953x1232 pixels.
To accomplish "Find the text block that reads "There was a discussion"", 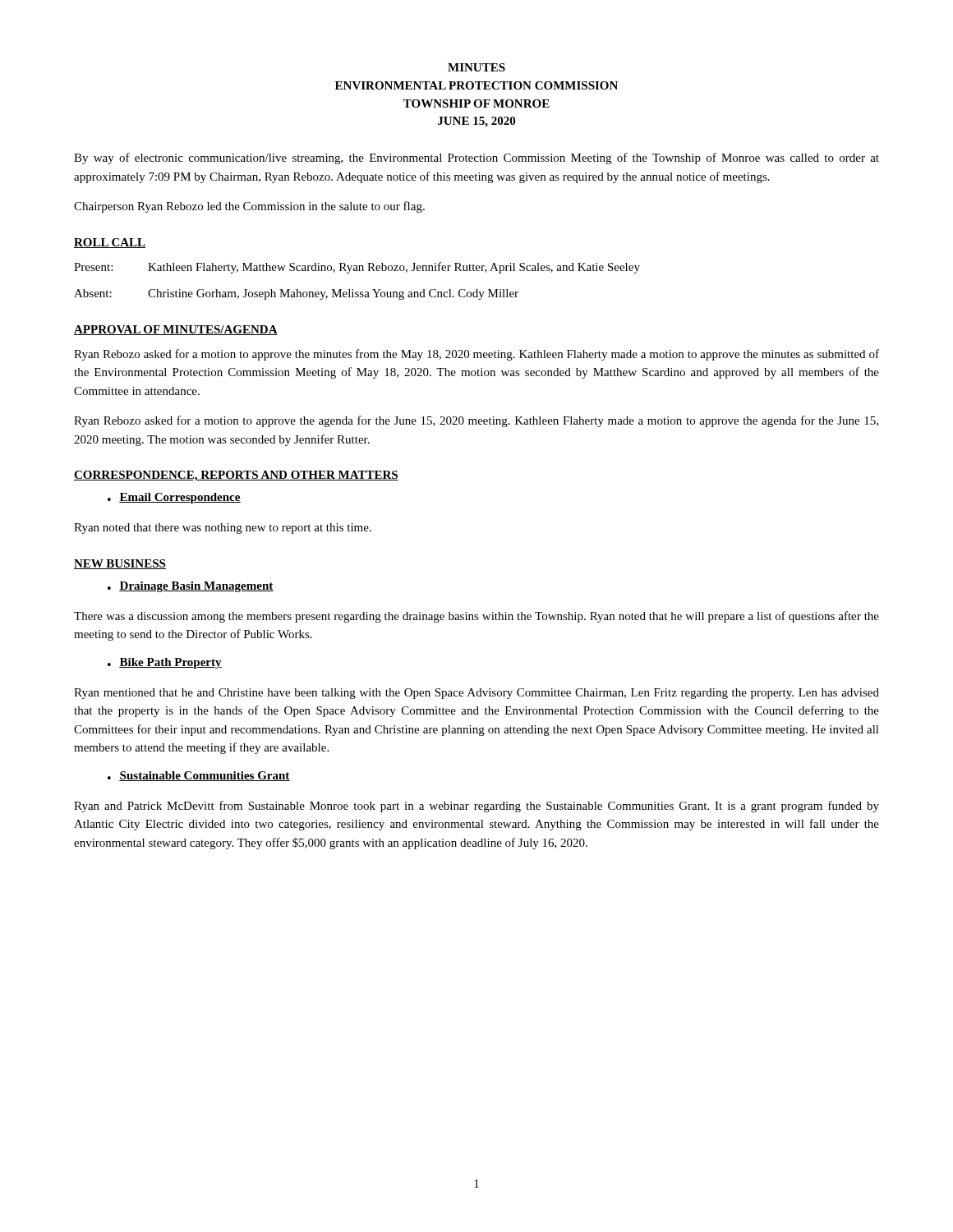I will click(x=476, y=625).
